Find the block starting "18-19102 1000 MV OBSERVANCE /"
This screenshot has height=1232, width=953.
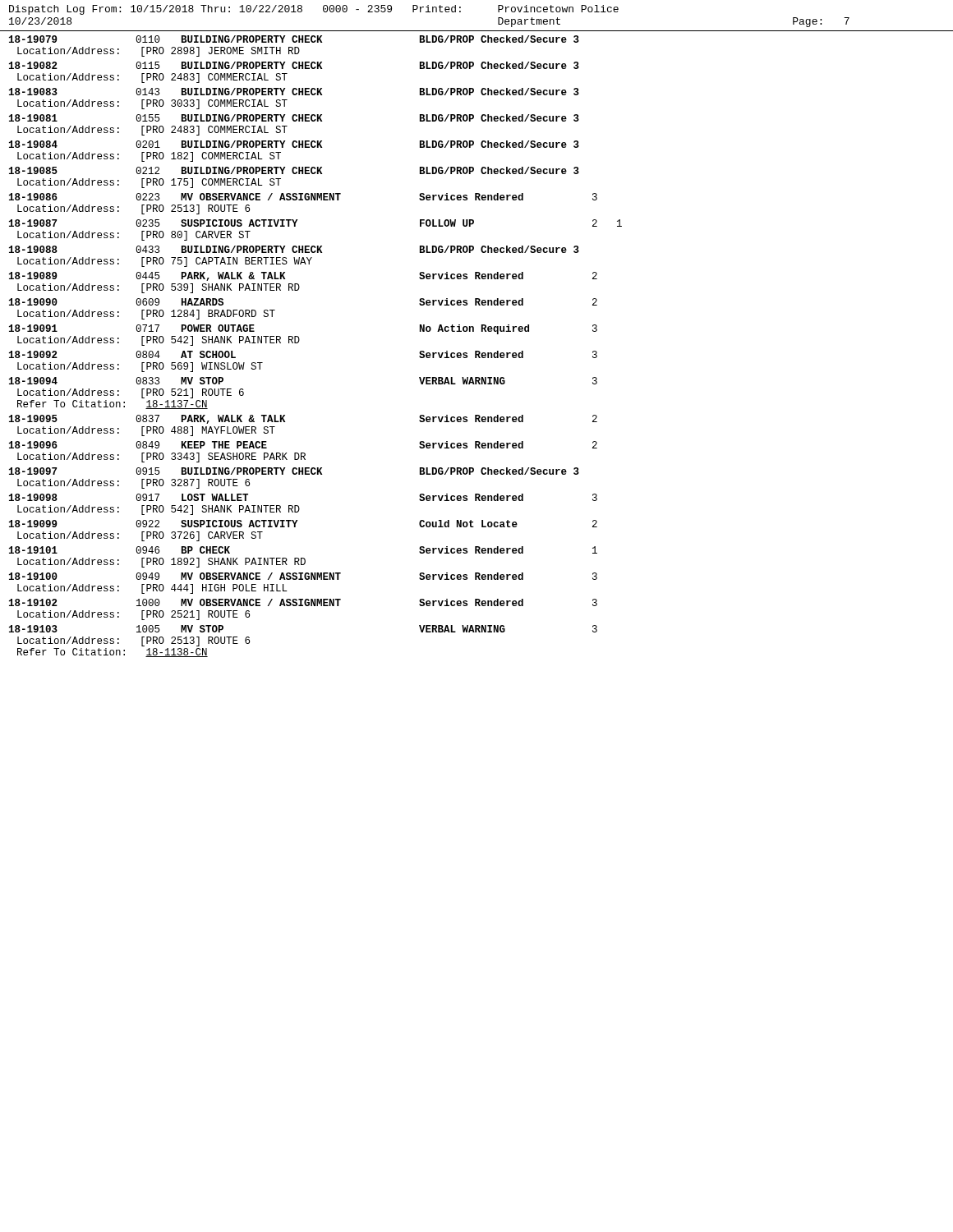tap(476, 609)
